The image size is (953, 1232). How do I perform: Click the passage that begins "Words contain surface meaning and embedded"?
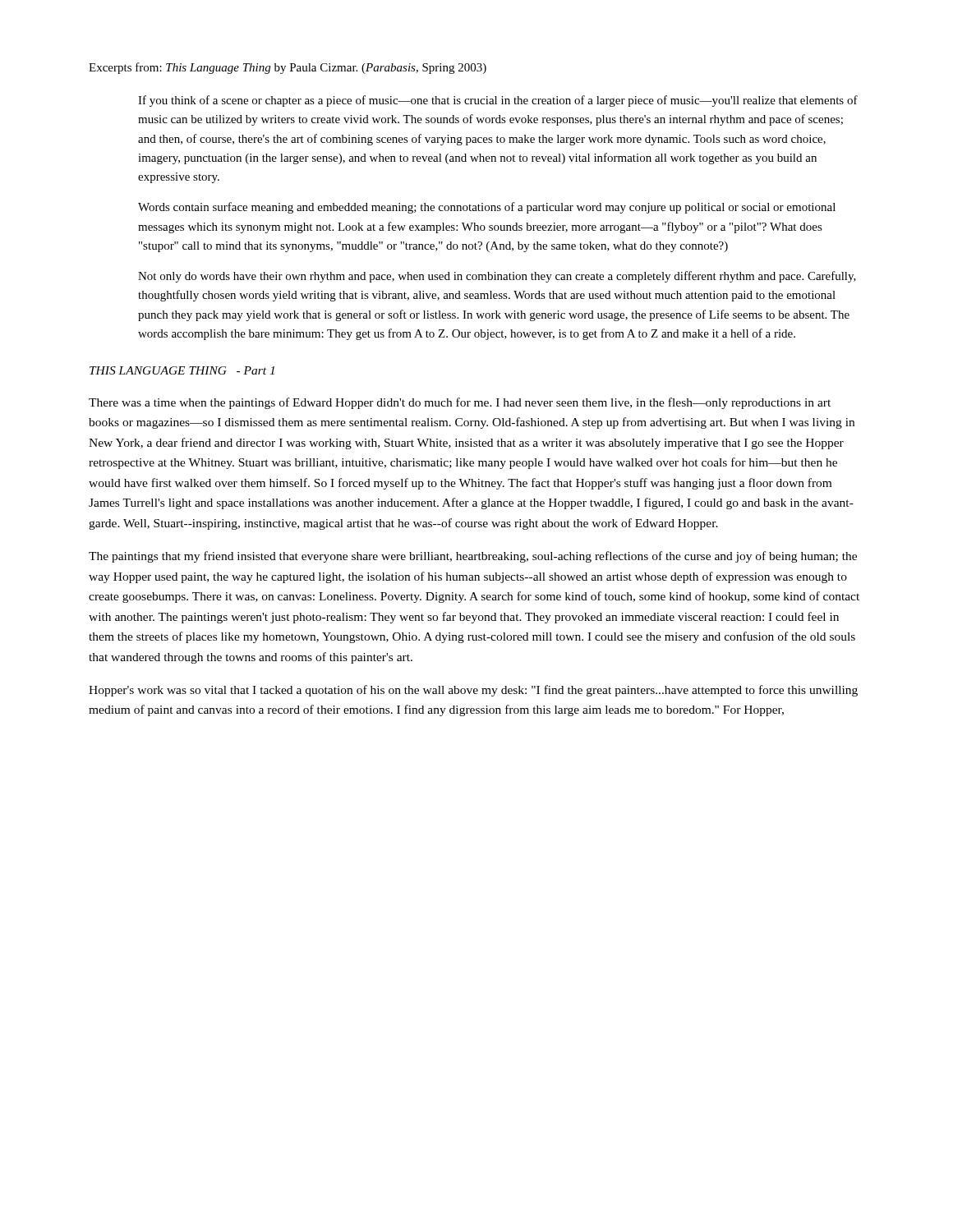point(487,226)
